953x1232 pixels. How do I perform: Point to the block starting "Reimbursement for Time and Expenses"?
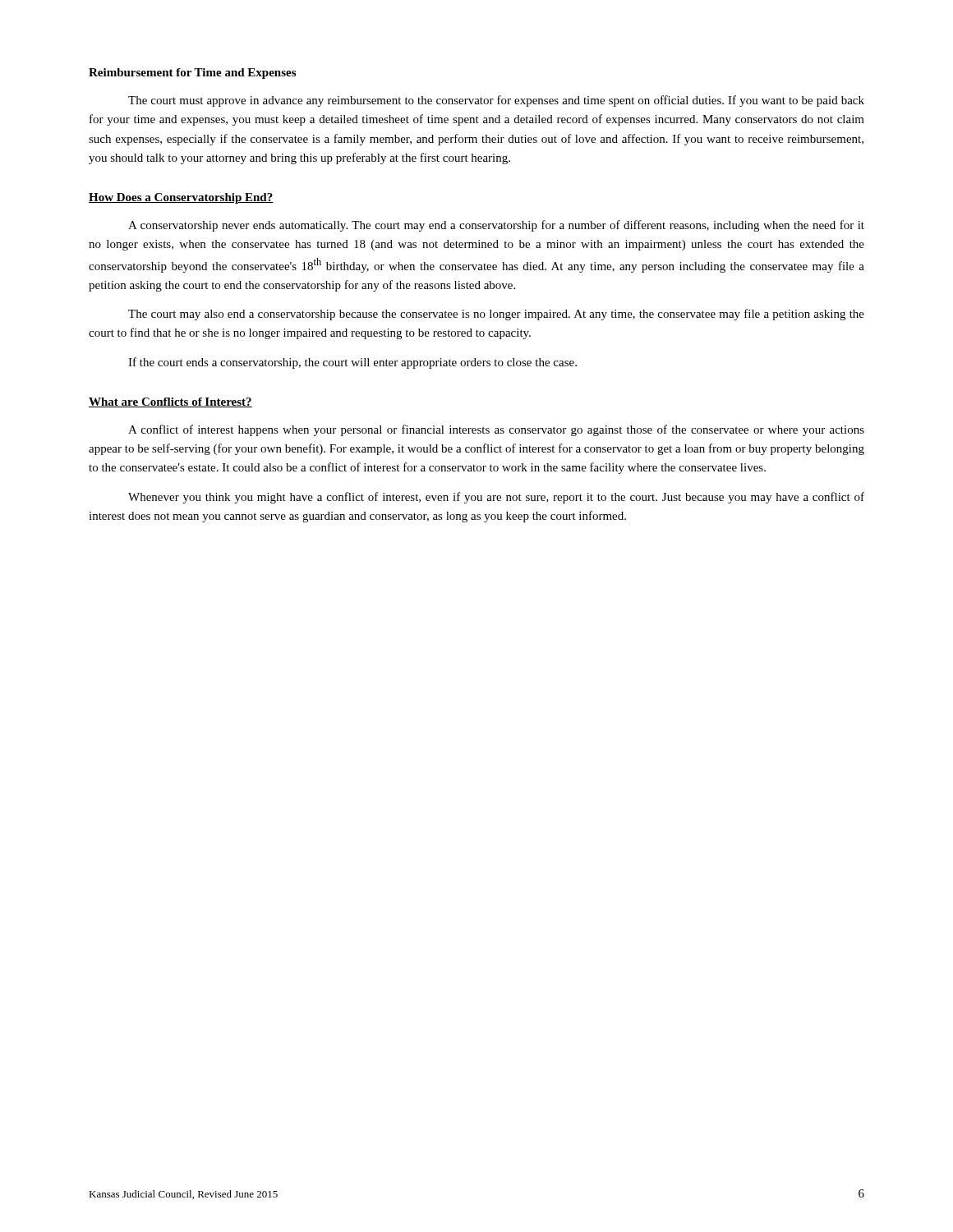[x=192, y=72]
